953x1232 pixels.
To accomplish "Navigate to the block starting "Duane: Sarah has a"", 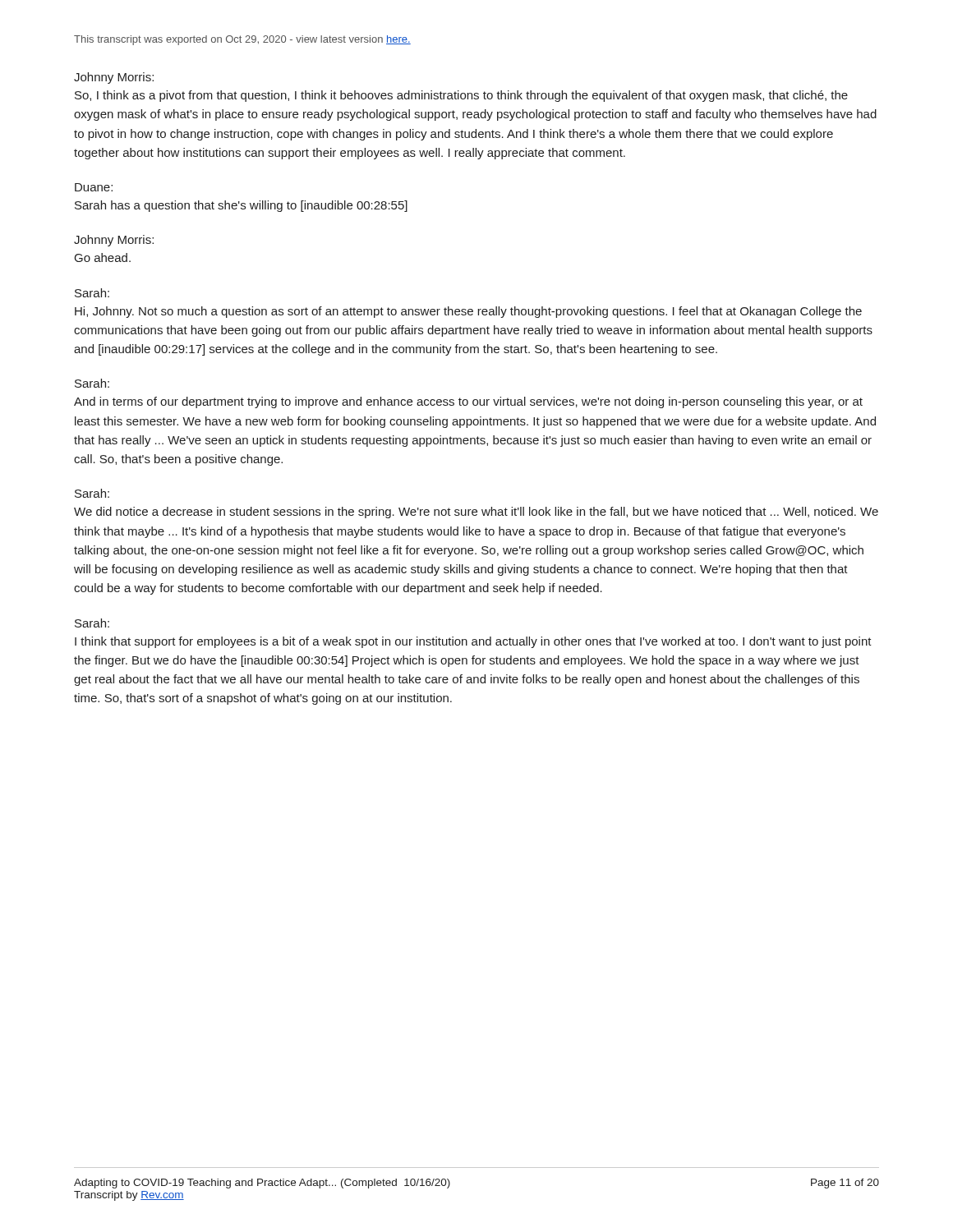I will pos(94,187).
